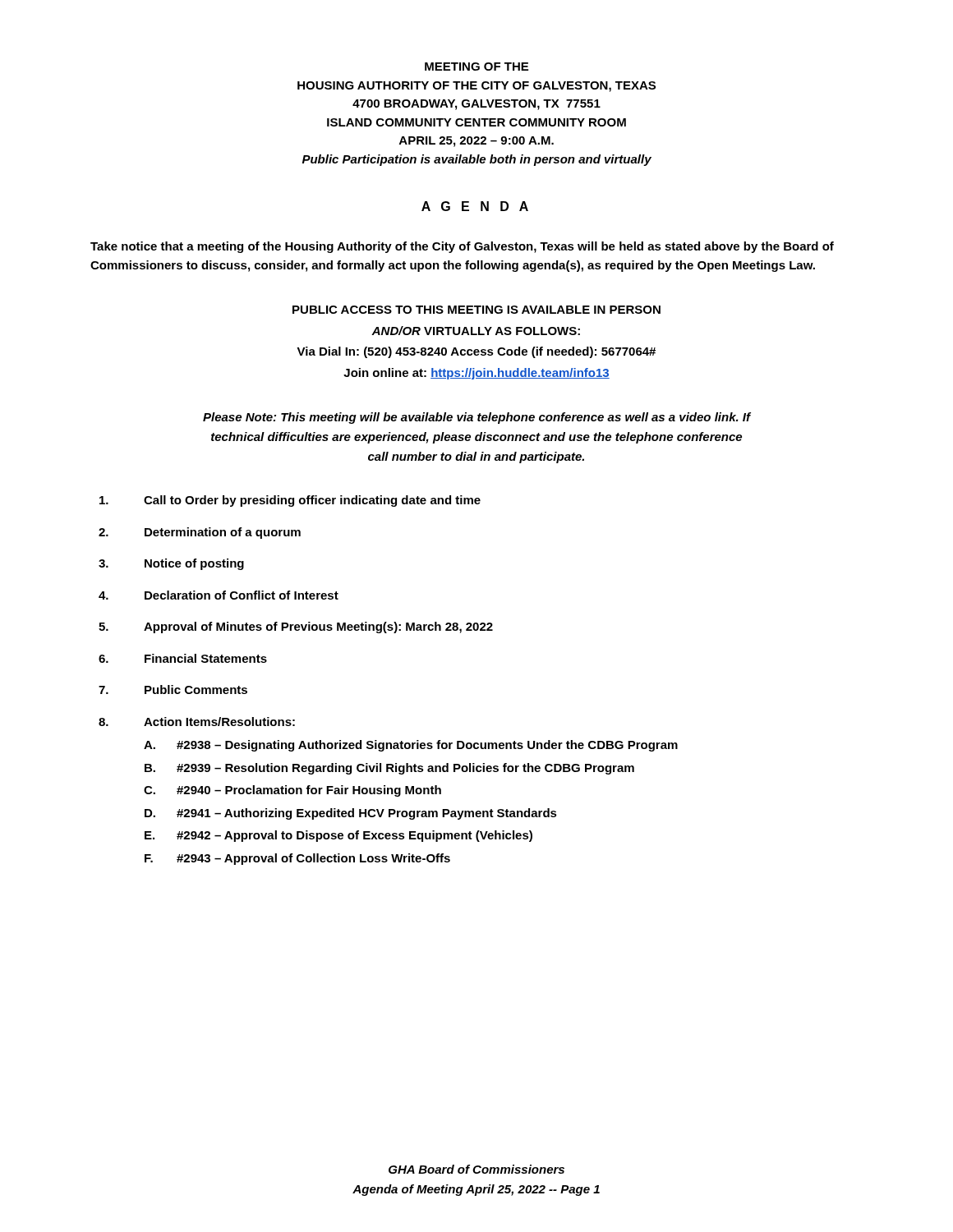Viewport: 953px width, 1232px height.
Task: Click where it says "3. Notice of posting"
Action: pyautogui.click(x=171, y=564)
